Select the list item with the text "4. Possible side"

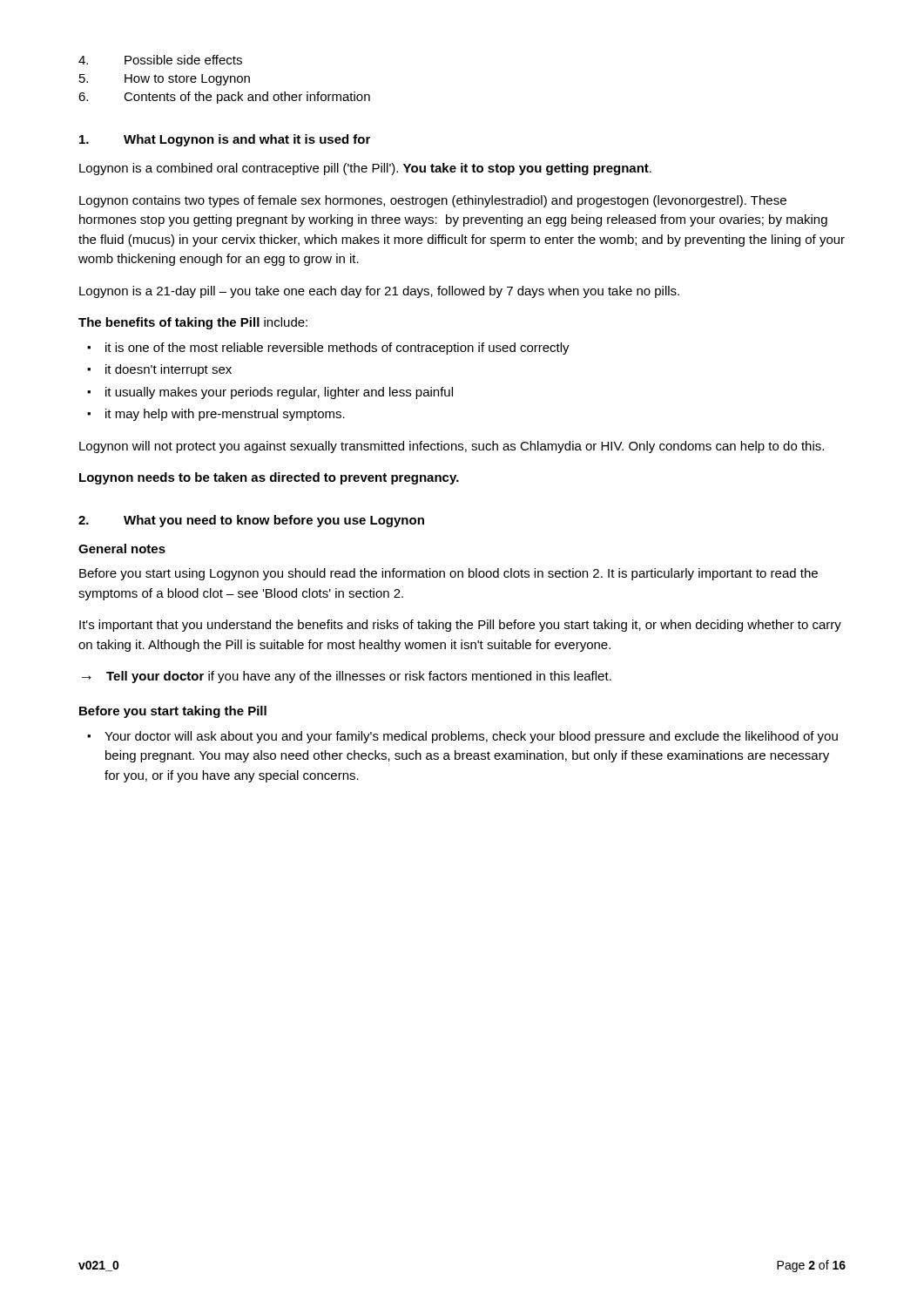pos(160,60)
